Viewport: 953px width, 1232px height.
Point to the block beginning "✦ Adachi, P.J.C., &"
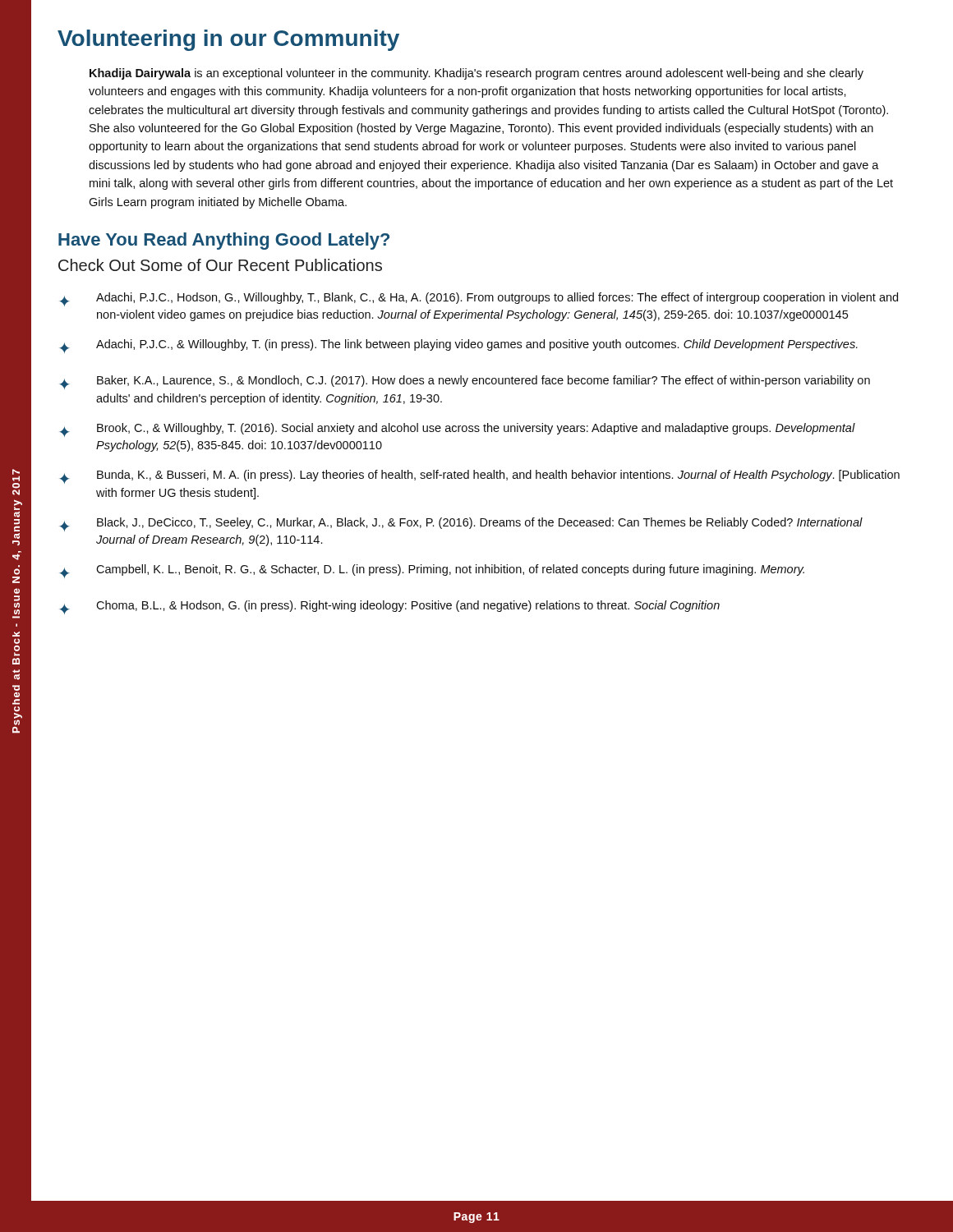480,348
